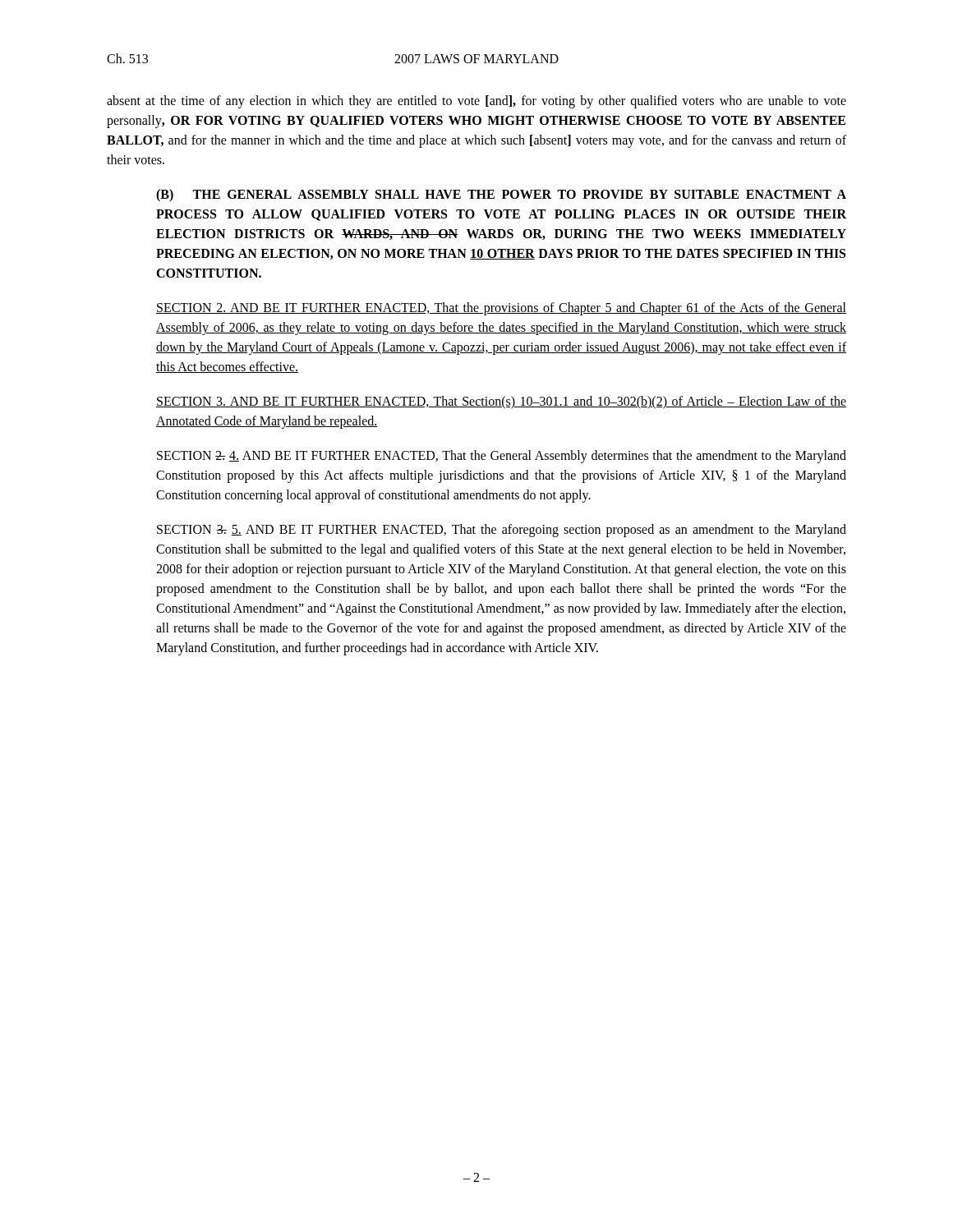Viewport: 953px width, 1232px height.
Task: Locate the block of text that opens with "SECTION 2. AND BE IT FURTHER"
Action: 501,337
